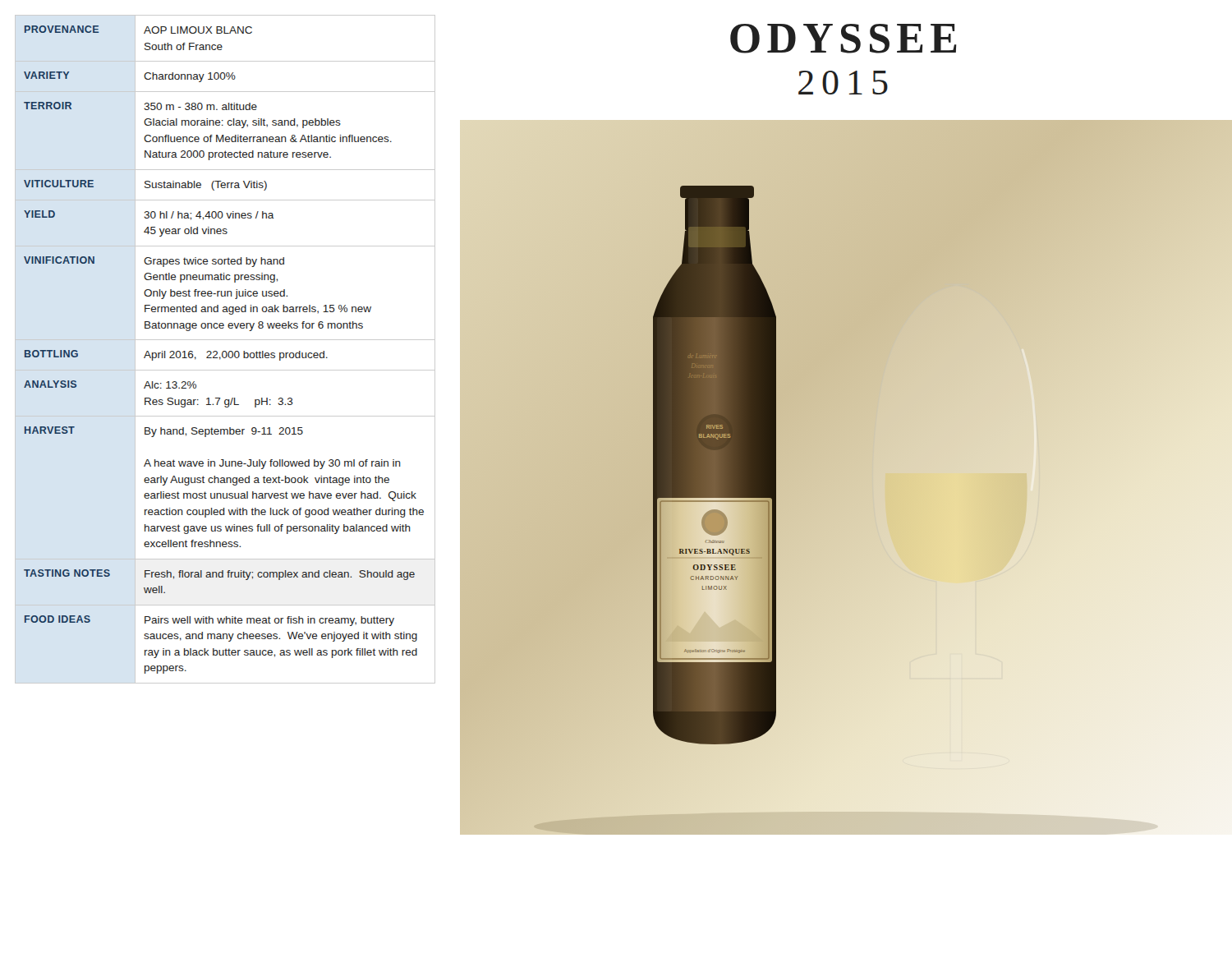The height and width of the screenshot is (953, 1232).
Task: Locate the title with the text "ODYSSEE 2015"
Action: pos(846,60)
